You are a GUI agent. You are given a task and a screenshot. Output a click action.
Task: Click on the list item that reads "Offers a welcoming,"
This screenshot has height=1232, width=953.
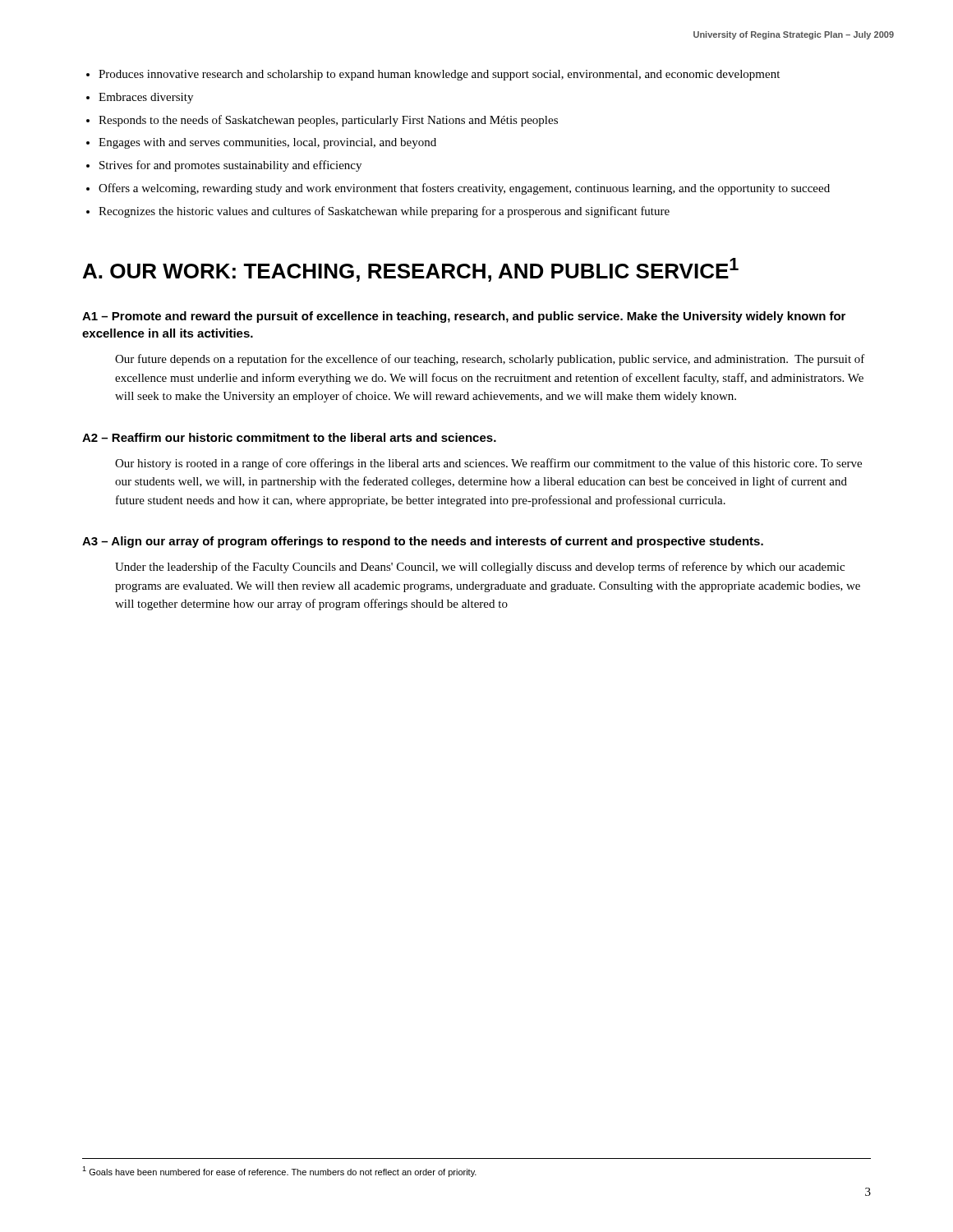(x=485, y=189)
